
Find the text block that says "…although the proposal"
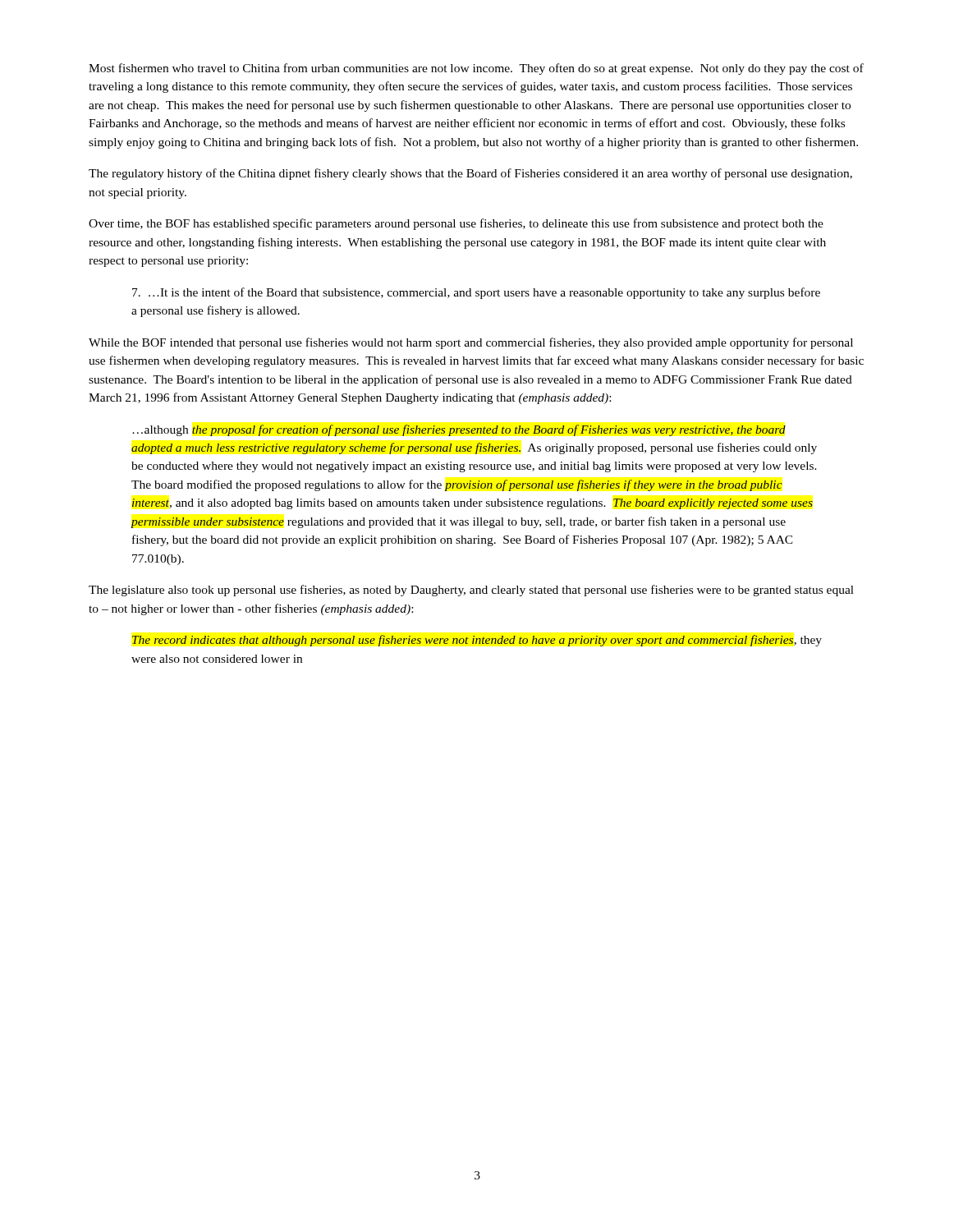coord(476,493)
